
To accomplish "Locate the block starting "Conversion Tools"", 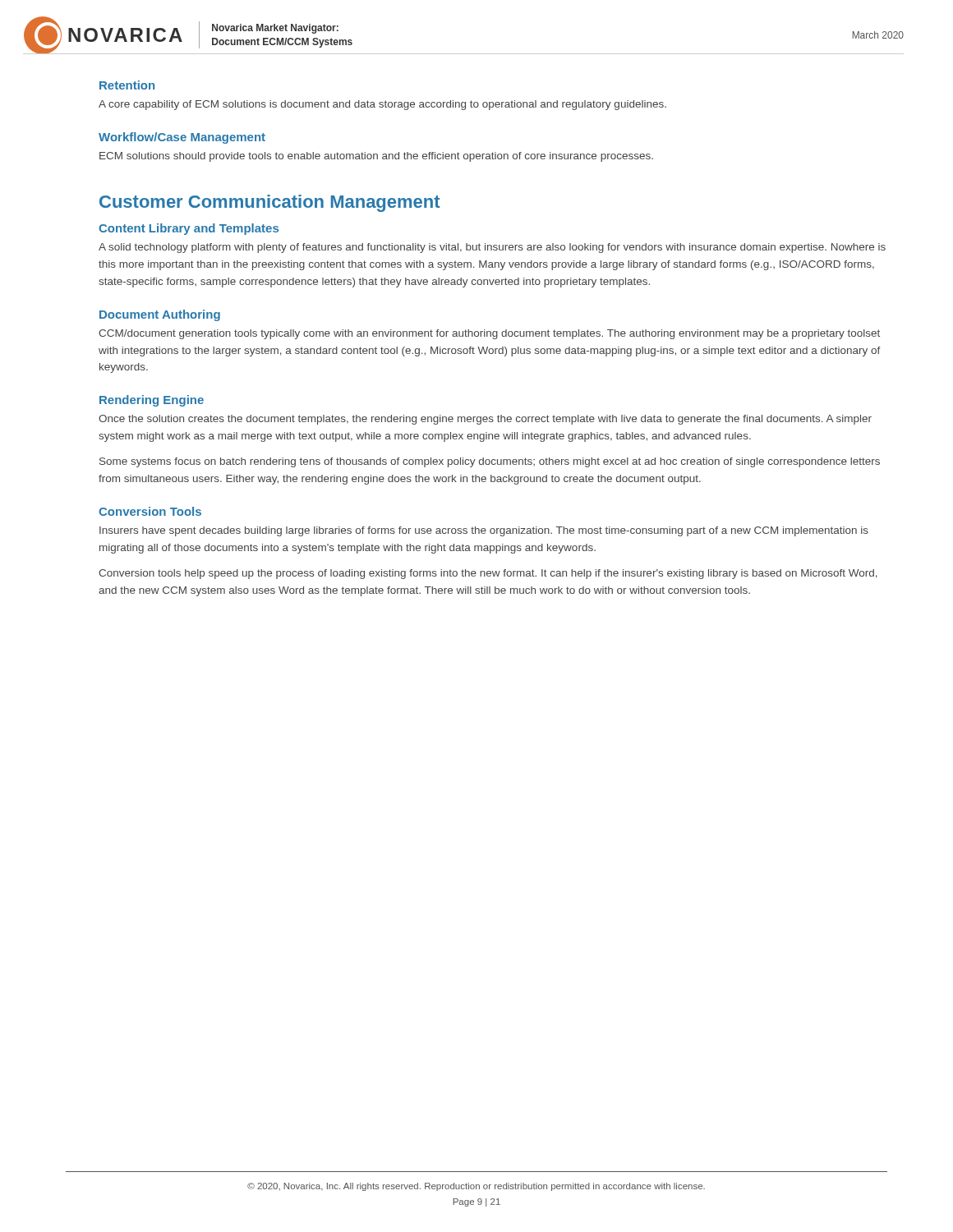I will tap(150, 511).
